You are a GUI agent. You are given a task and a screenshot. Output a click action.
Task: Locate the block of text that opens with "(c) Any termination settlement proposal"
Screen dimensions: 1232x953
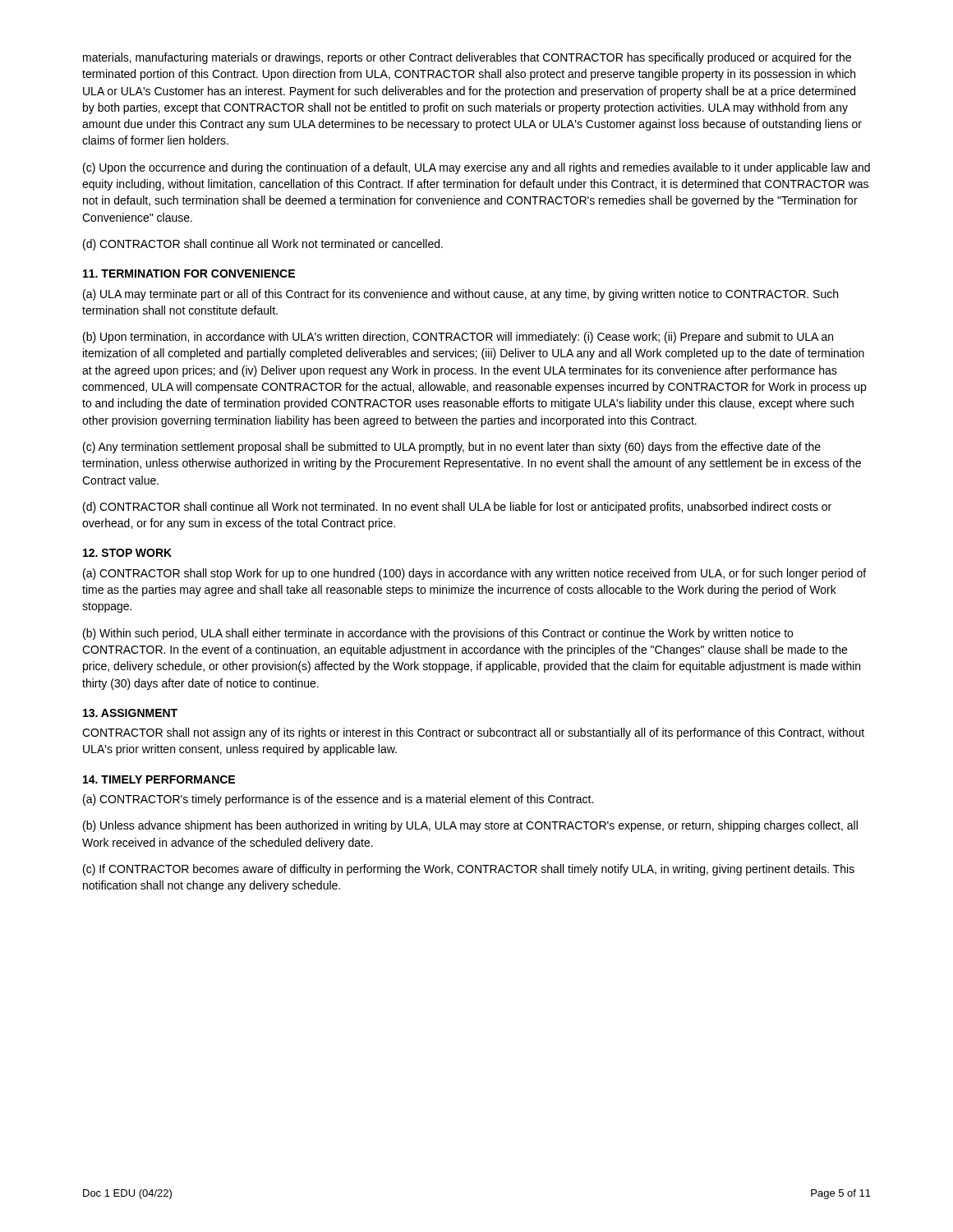pyautogui.click(x=472, y=463)
